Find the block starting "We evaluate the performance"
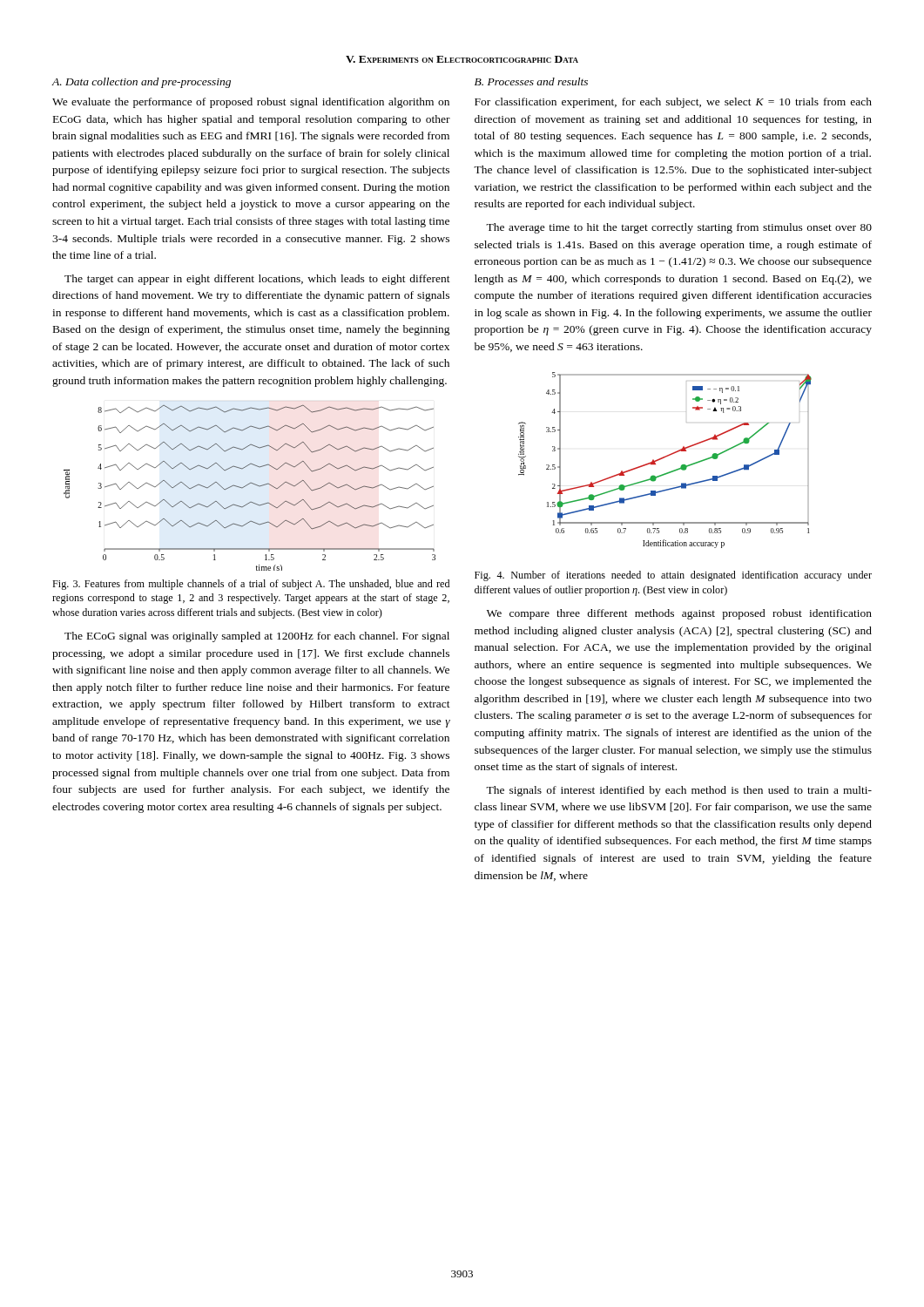924x1307 pixels. pyautogui.click(x=251, y=241)
